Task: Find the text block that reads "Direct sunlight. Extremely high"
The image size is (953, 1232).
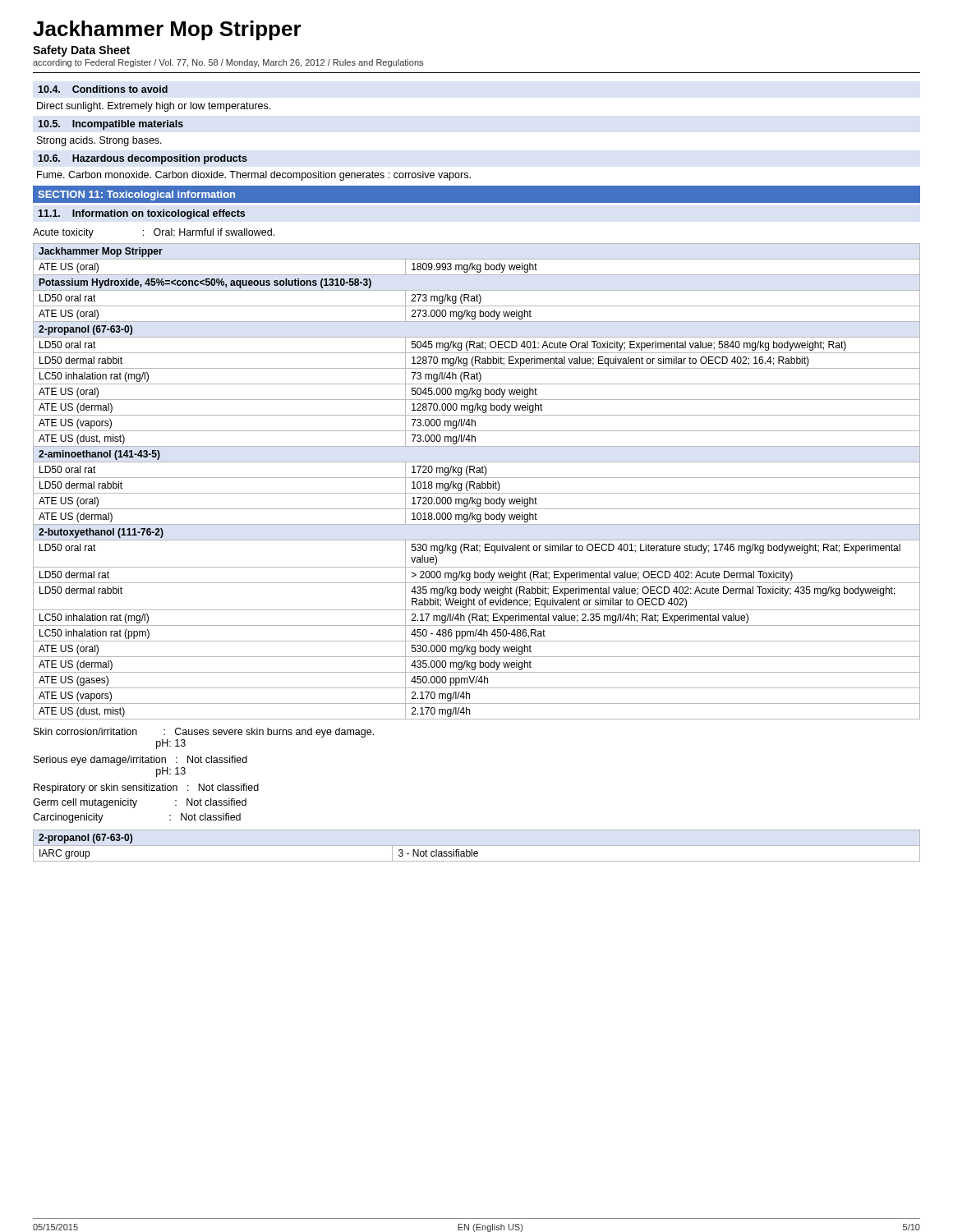Action: (x=154, y=106)
